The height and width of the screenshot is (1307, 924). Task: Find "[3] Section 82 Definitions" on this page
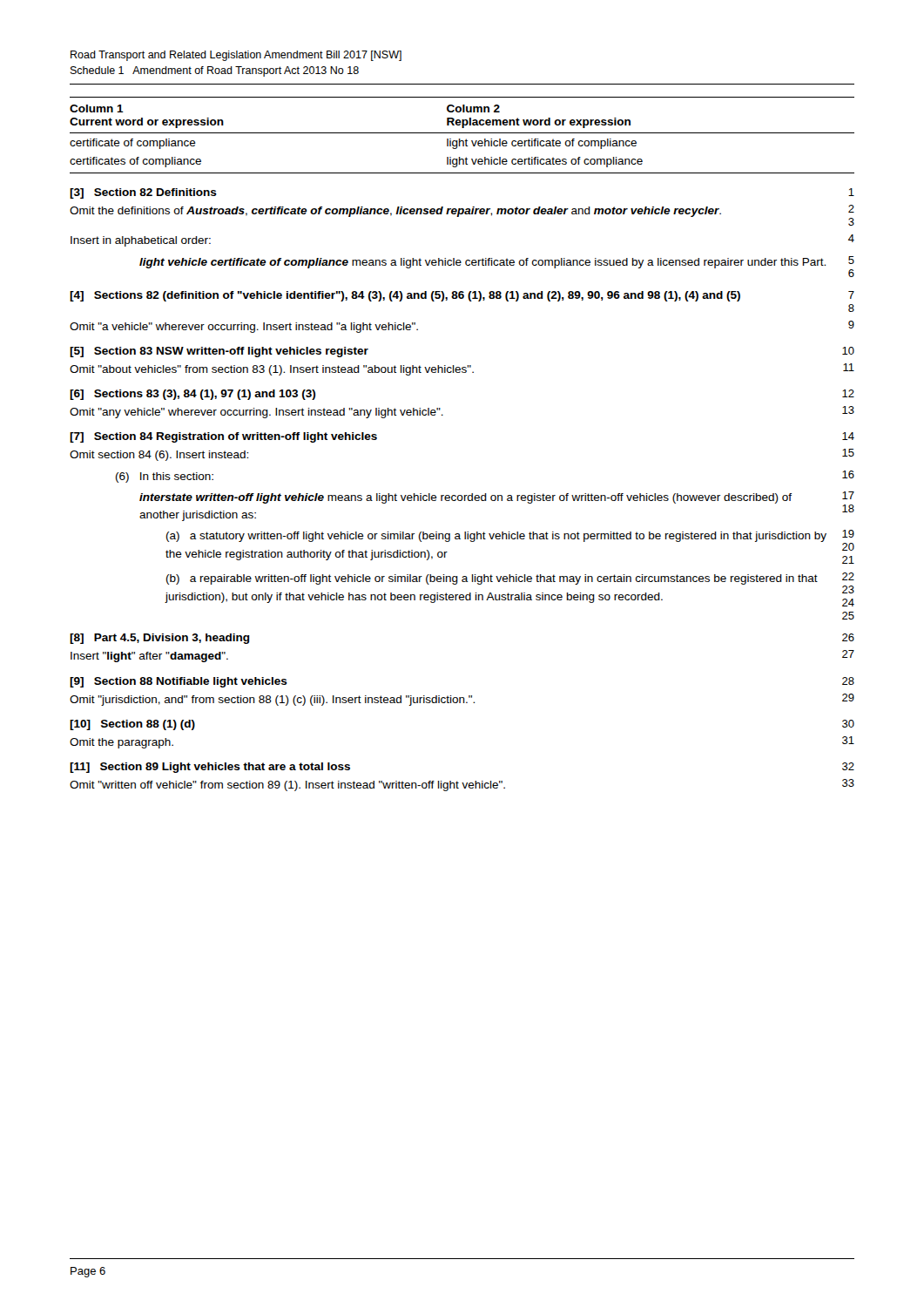pyautogui.click(x=143, y=192)
